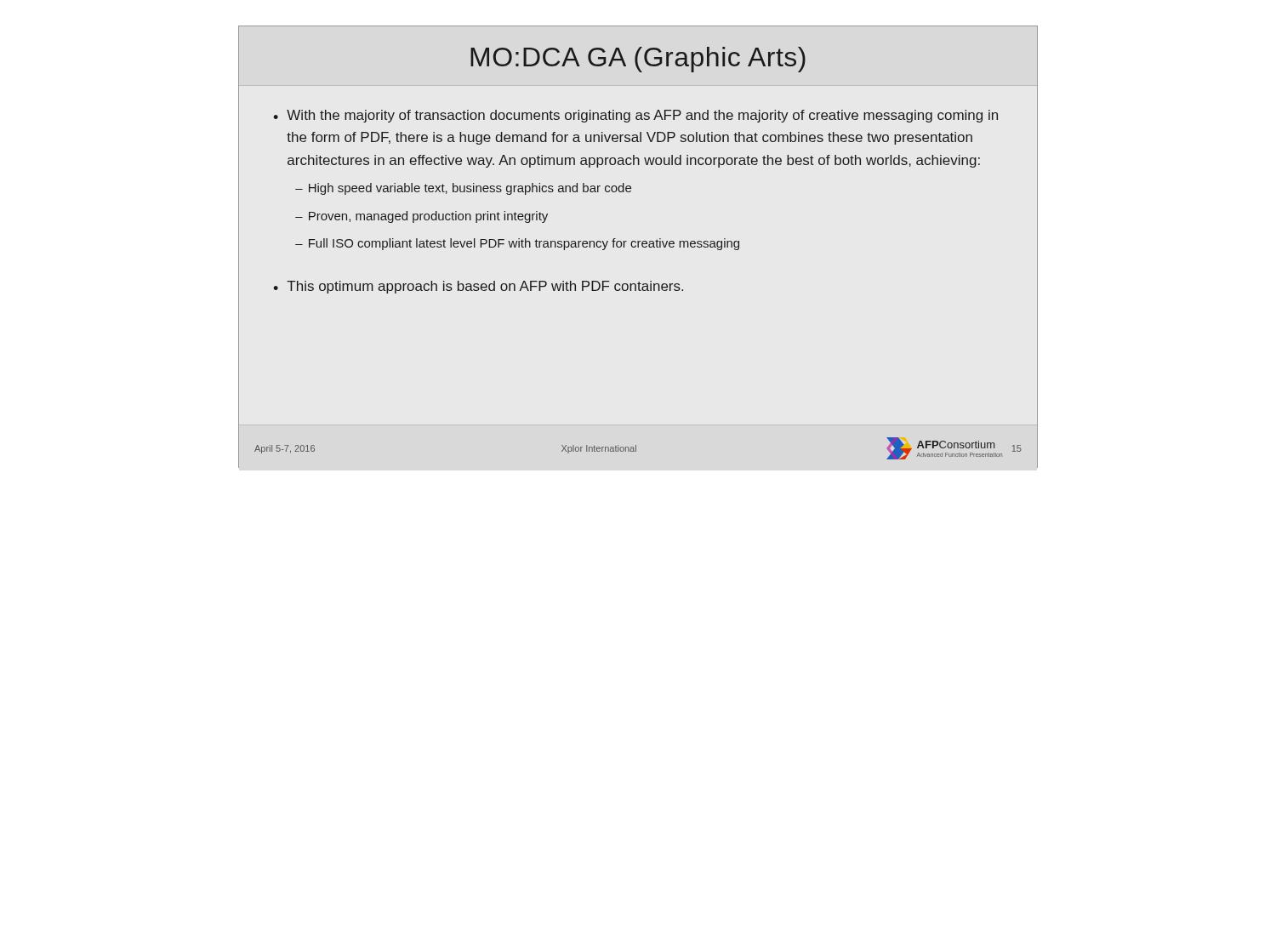
Task: Navigate to the region starting "MO:DCA GA (Graphic"
Action: click(638, 57)
